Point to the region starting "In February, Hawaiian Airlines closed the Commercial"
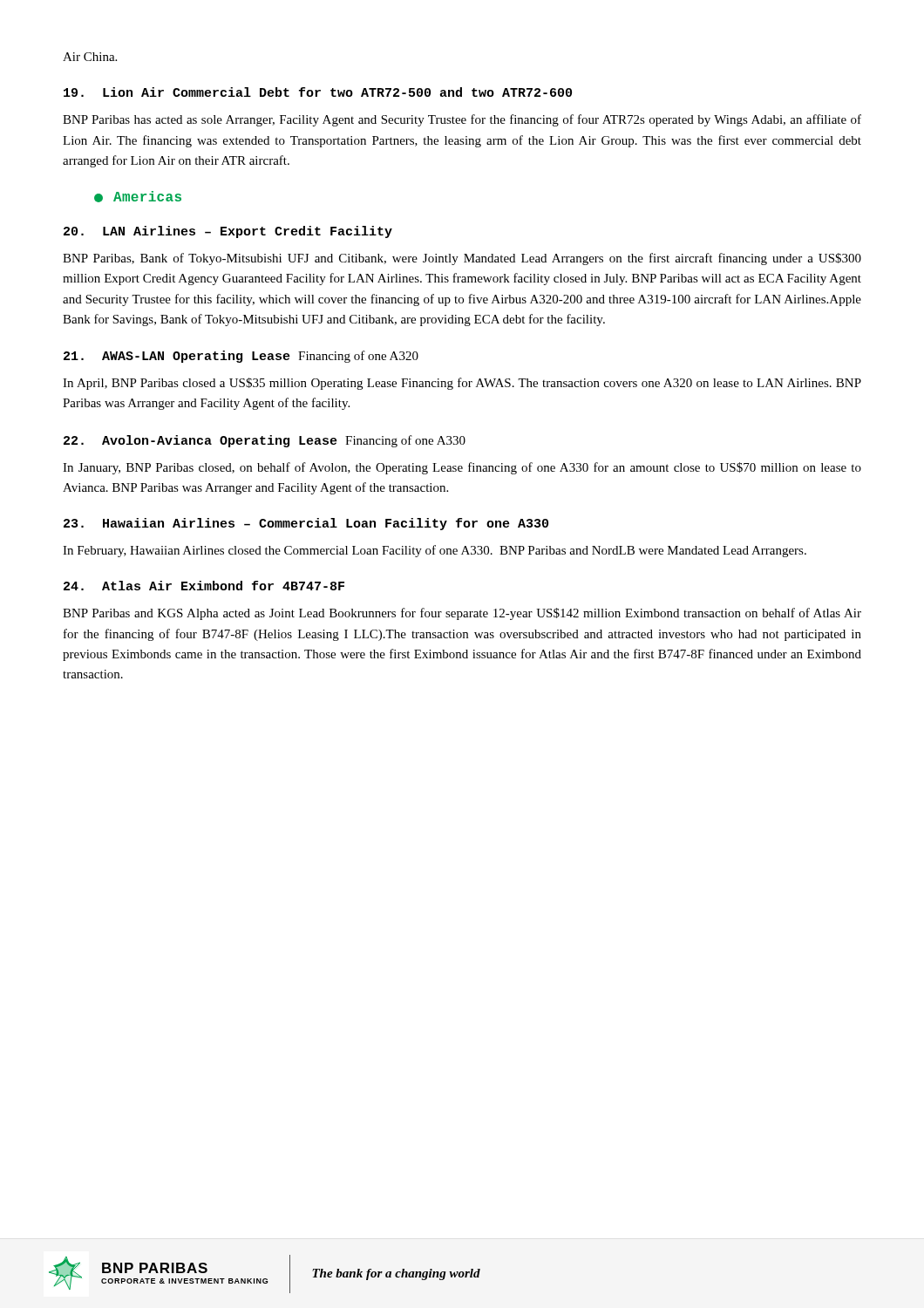The width and height of the screenshot is (924, 1308). [x=435, y=550]
